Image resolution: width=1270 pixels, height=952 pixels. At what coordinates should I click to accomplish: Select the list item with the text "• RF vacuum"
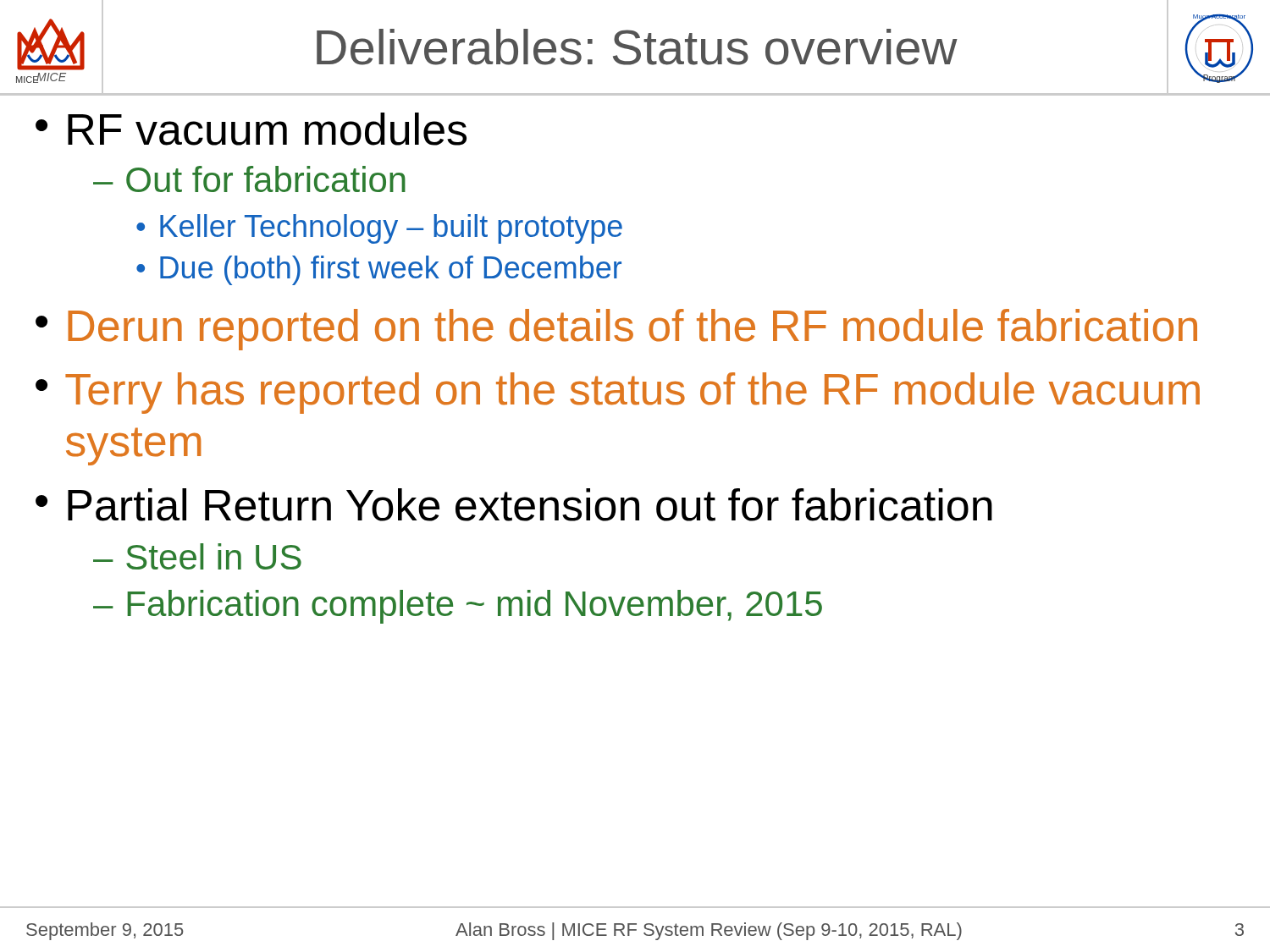click(251, 130)
